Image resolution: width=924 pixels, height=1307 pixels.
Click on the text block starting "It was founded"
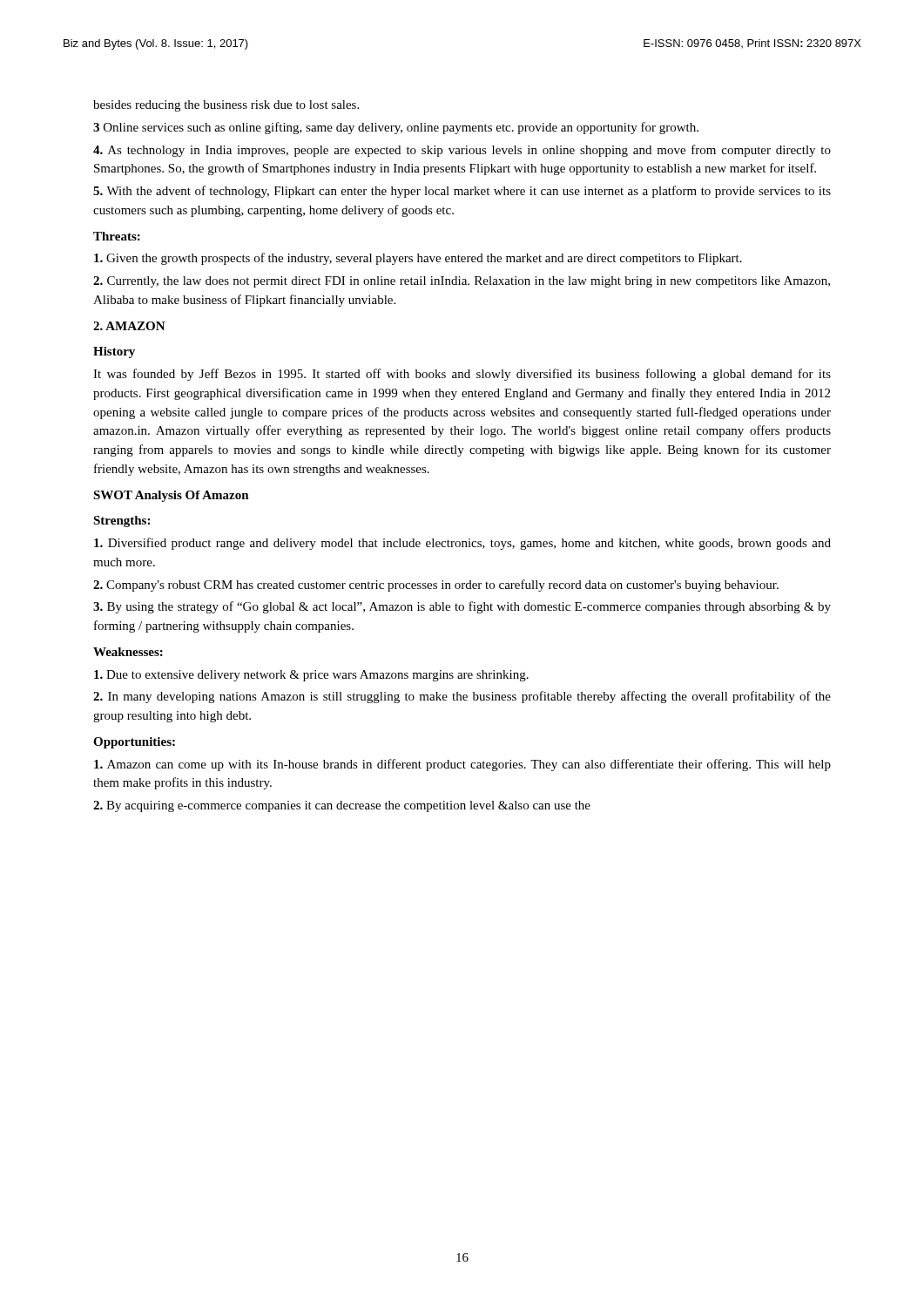462,422
